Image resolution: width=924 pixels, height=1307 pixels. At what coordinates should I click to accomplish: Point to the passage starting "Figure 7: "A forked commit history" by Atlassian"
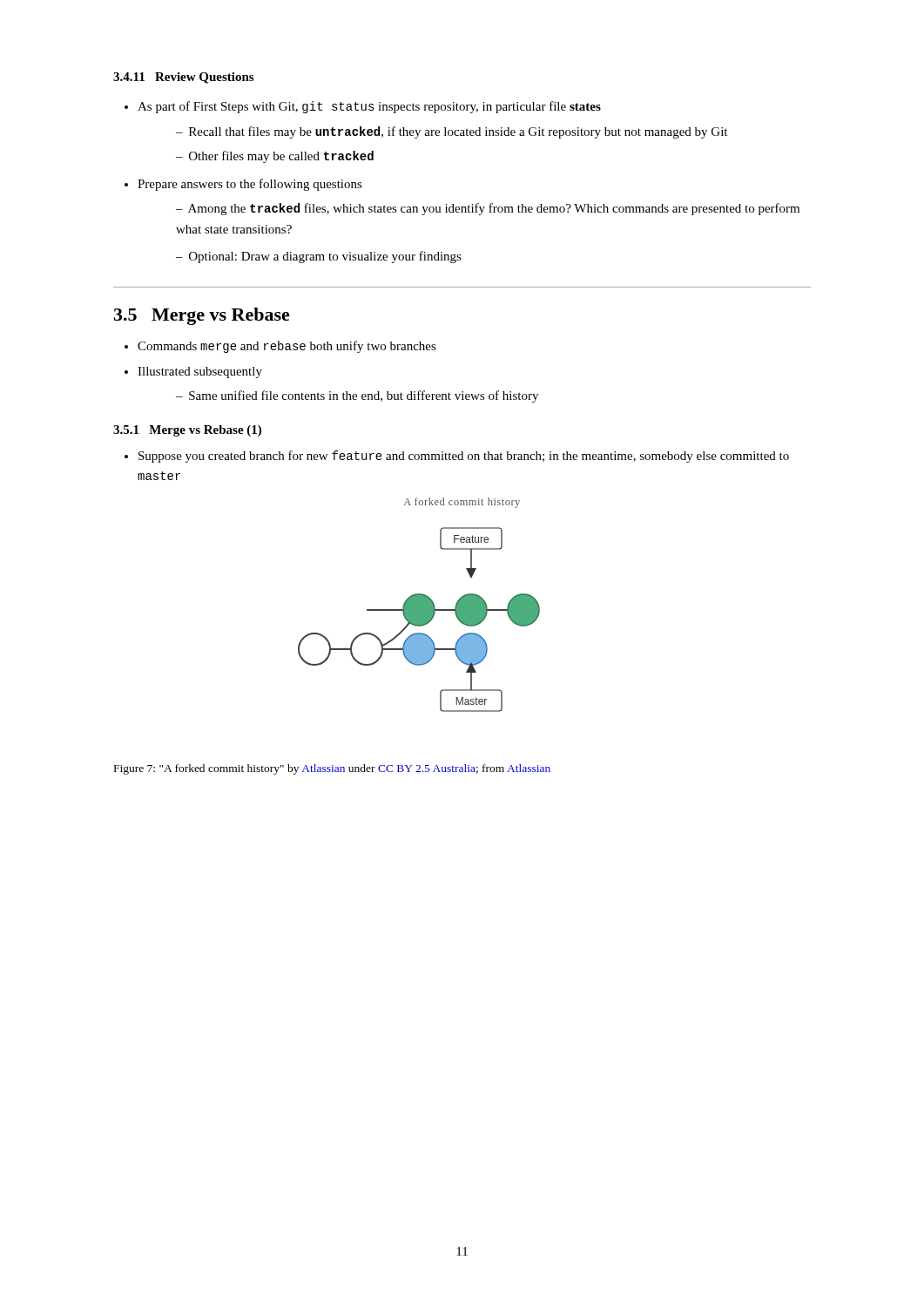332,768
